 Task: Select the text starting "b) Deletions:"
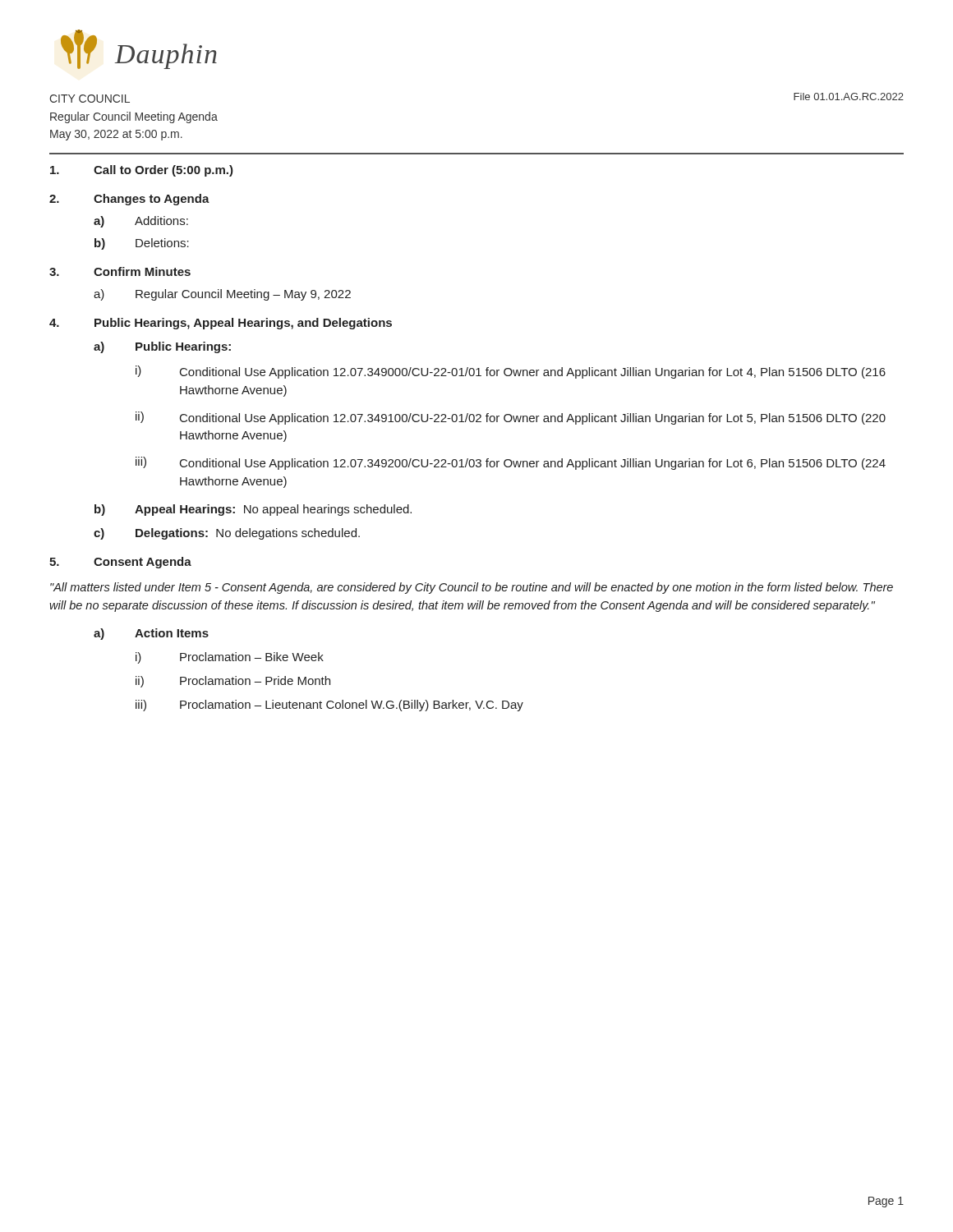tap(142, 243)
